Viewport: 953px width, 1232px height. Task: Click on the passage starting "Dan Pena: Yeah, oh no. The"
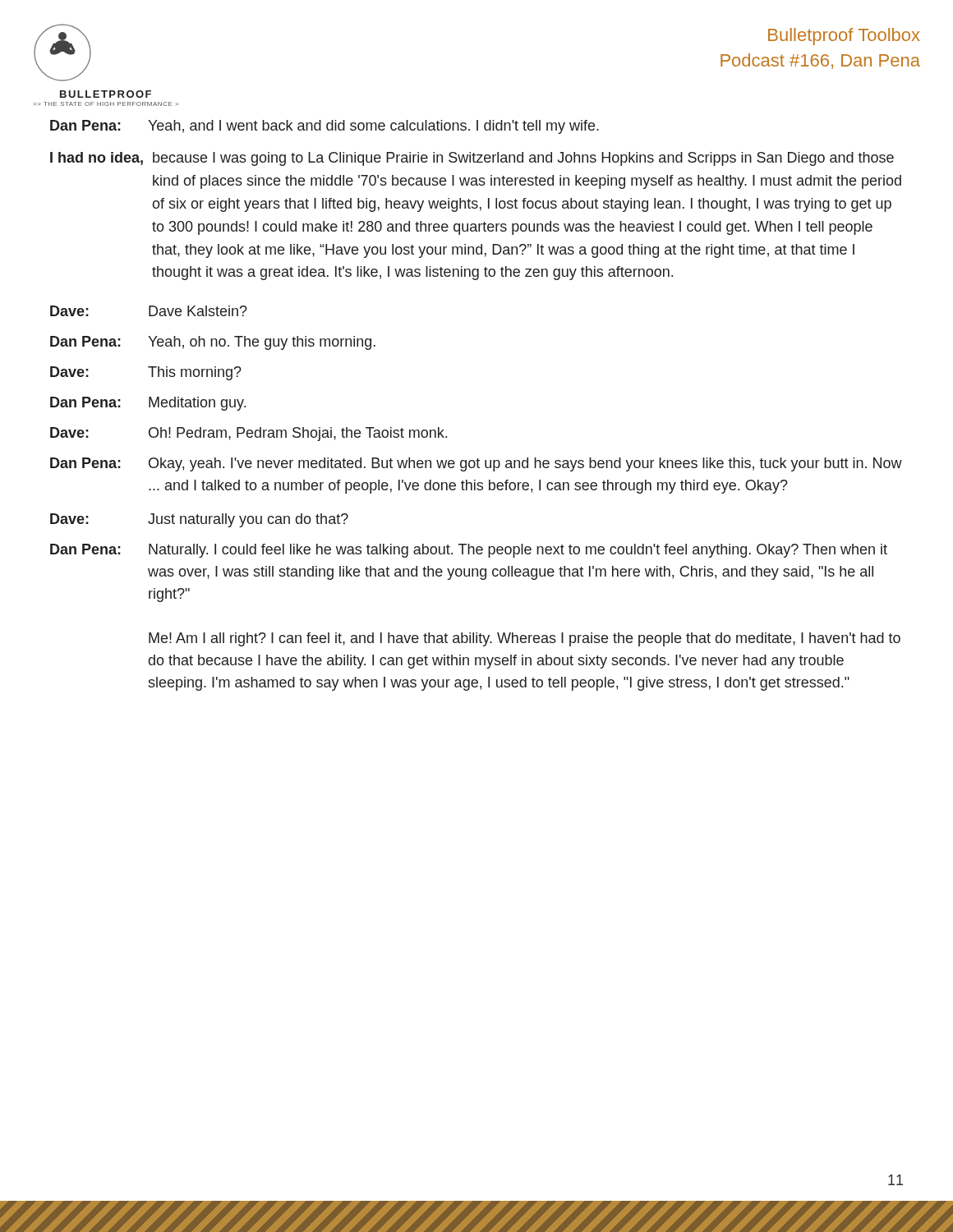coord(213,343)
